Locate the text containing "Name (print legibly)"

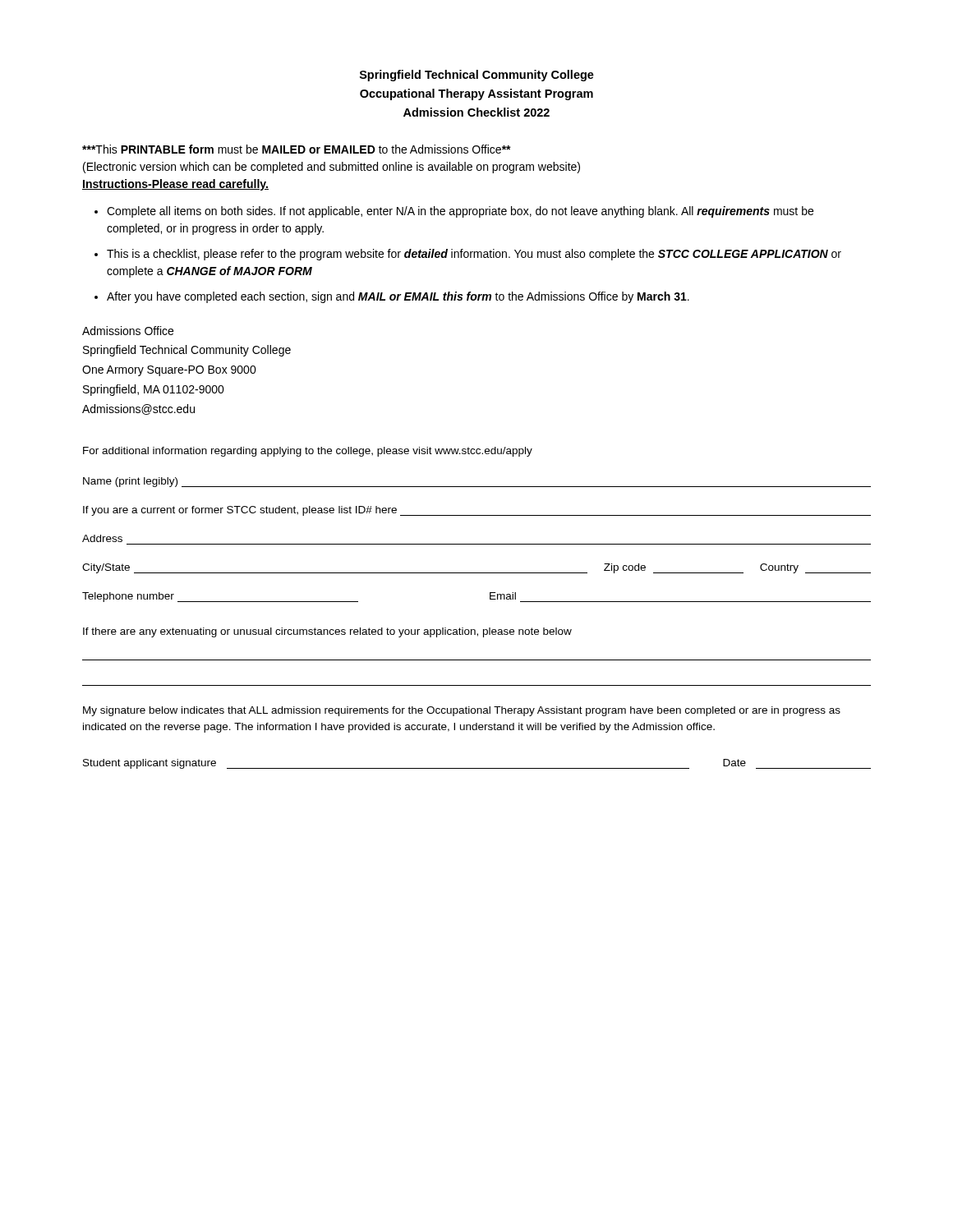pyautogui.click(x=476, y=479)
